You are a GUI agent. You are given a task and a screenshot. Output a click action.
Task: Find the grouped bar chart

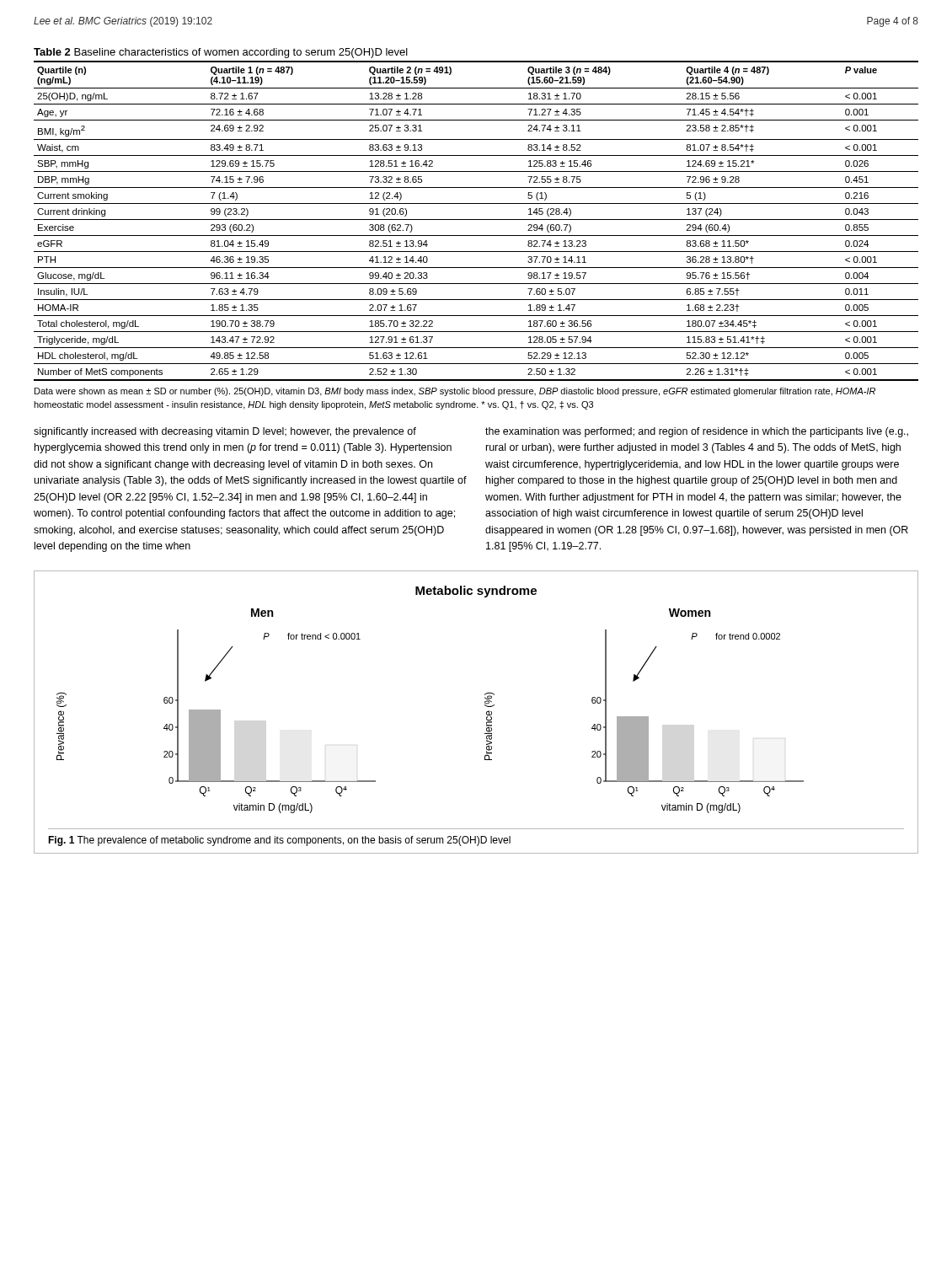(x=476, y=712)
